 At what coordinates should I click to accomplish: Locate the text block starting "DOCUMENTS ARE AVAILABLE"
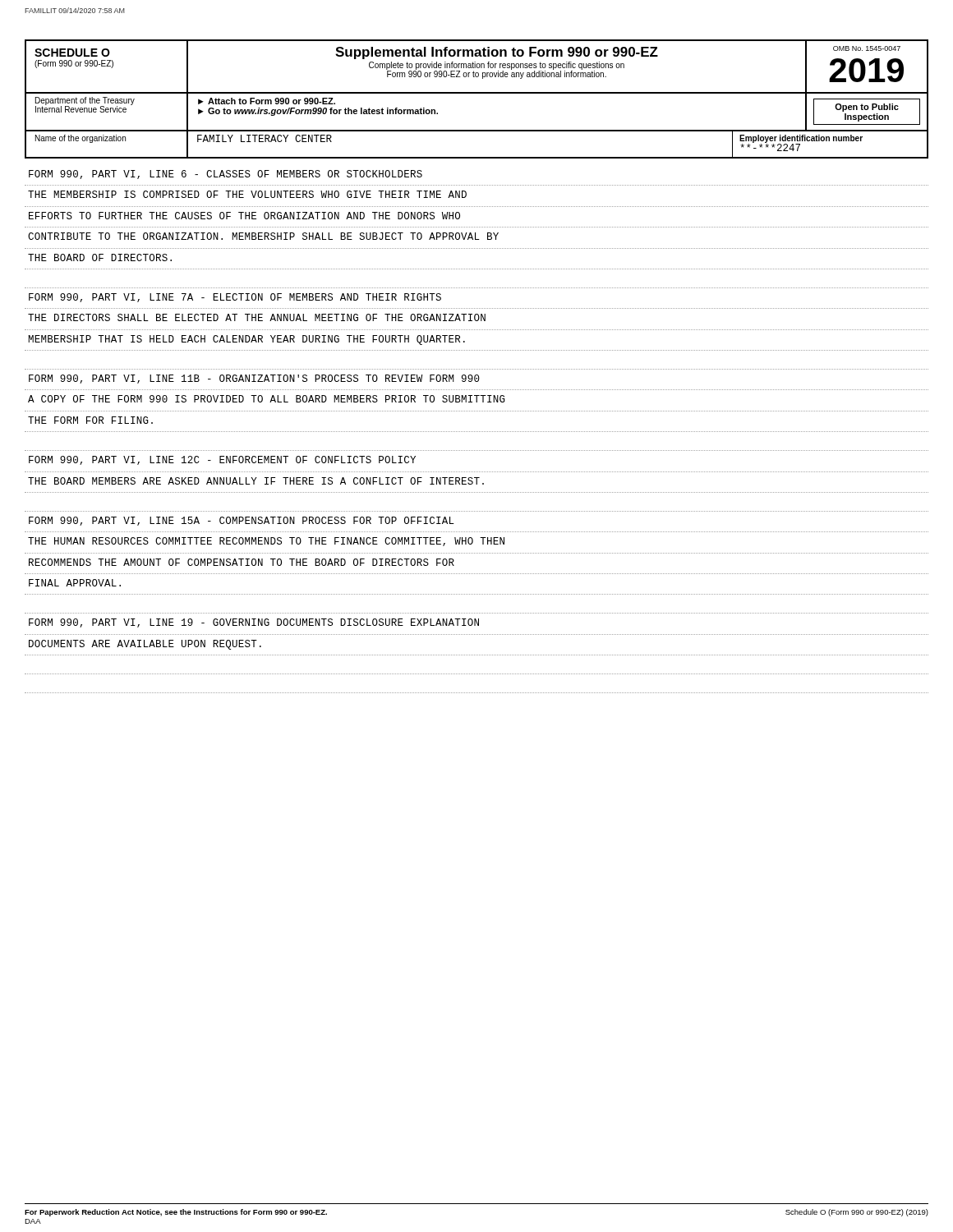tap(146, 645)
